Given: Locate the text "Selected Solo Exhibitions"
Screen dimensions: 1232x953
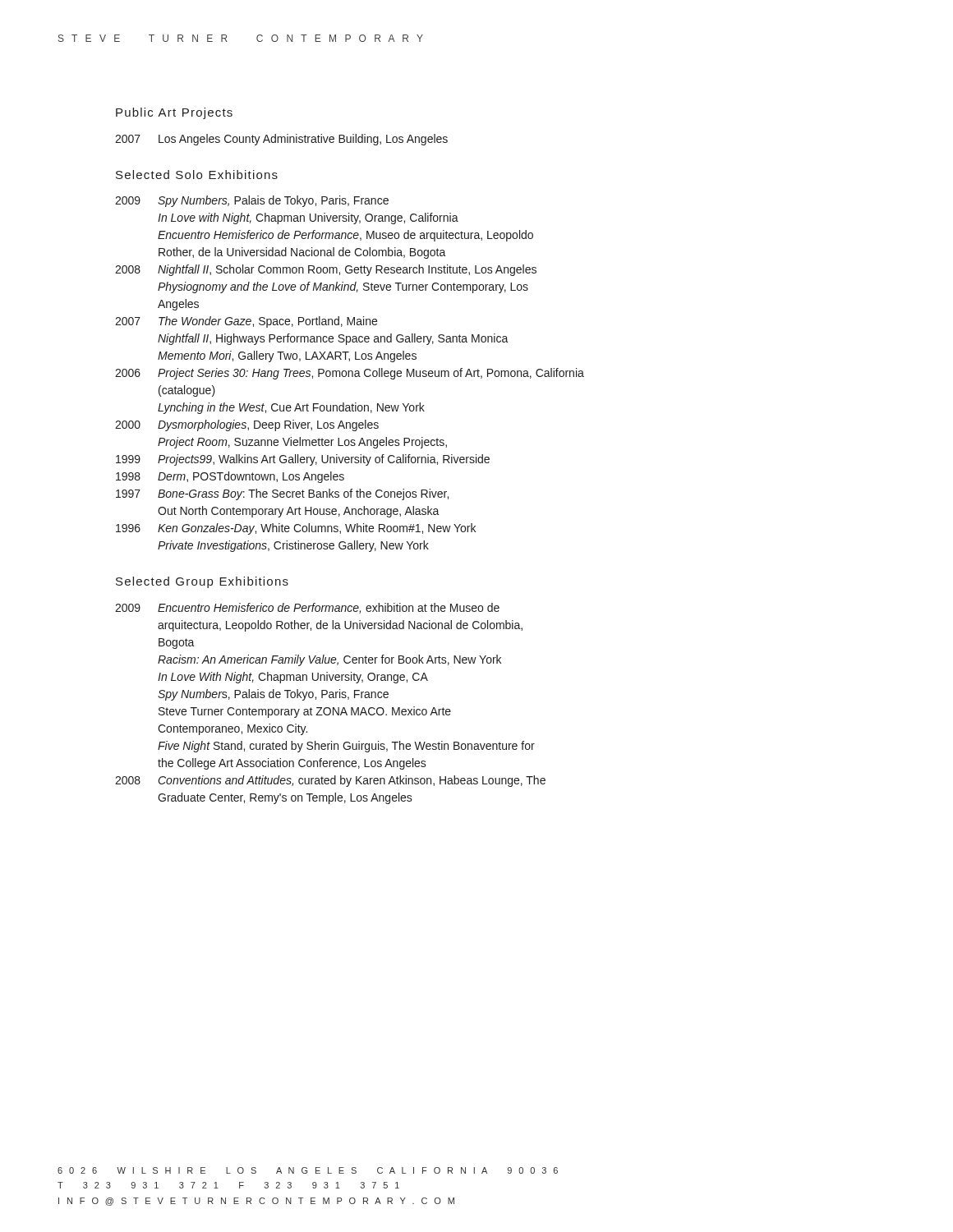Looking at the screenshot, I should pyautogui.click(x=197, y=174).
